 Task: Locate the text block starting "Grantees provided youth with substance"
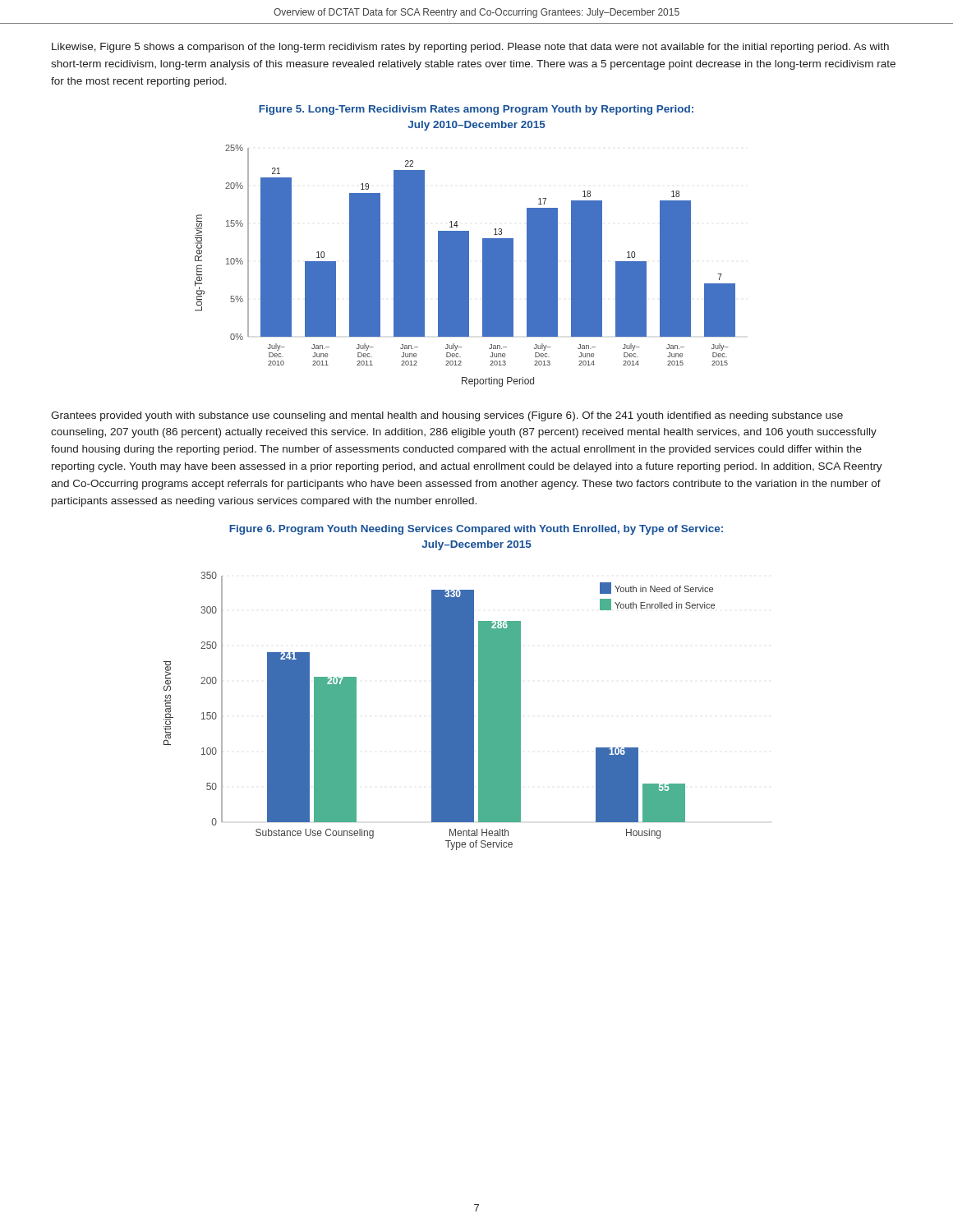[x=466, y=458]
